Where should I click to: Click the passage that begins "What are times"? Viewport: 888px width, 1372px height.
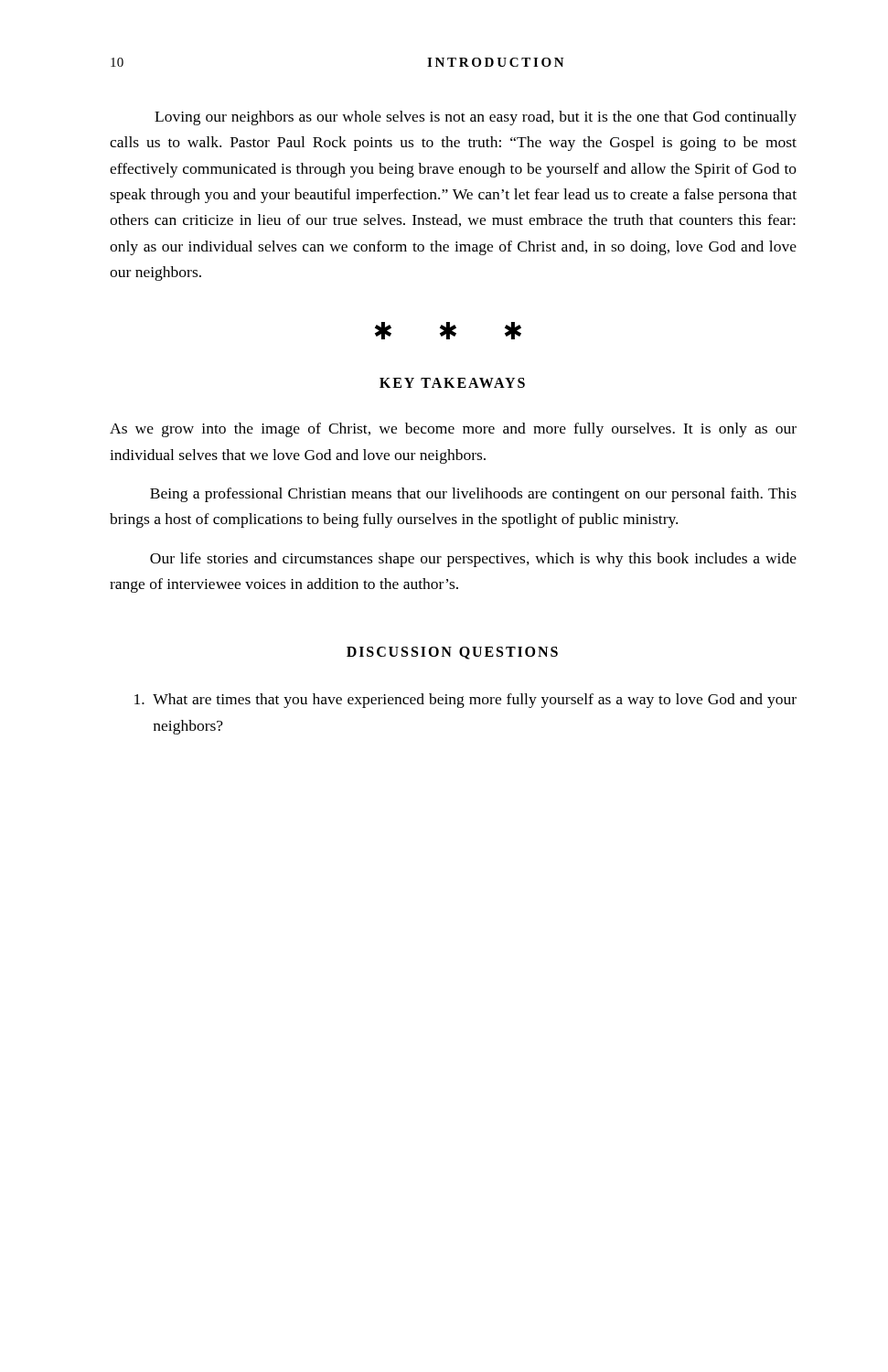click(x=453, y=712)
